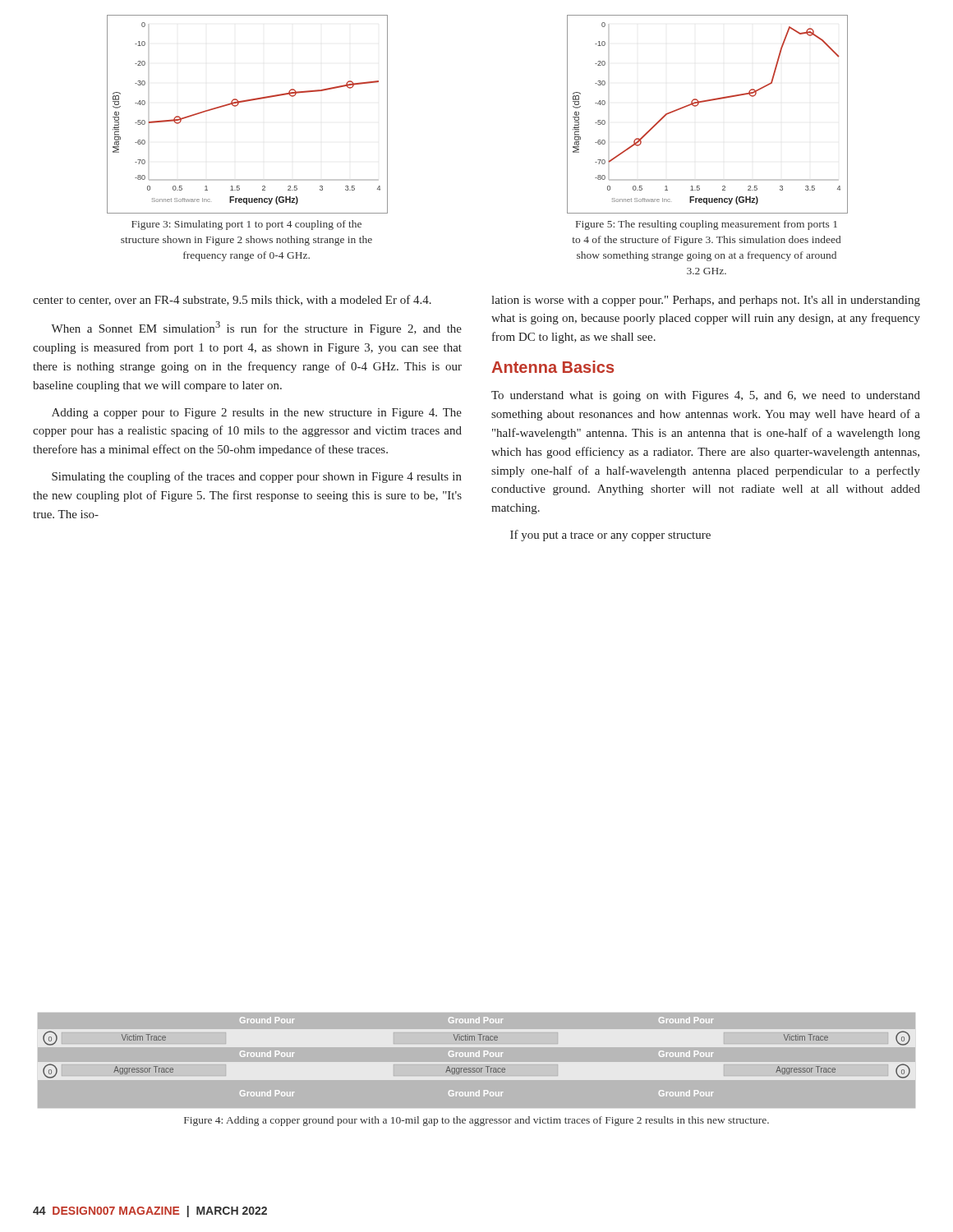Locate the text block with the text "To understand what is"
This screenshot has height=1232, width=953.
pyautogui.click(x=706, y=465)
